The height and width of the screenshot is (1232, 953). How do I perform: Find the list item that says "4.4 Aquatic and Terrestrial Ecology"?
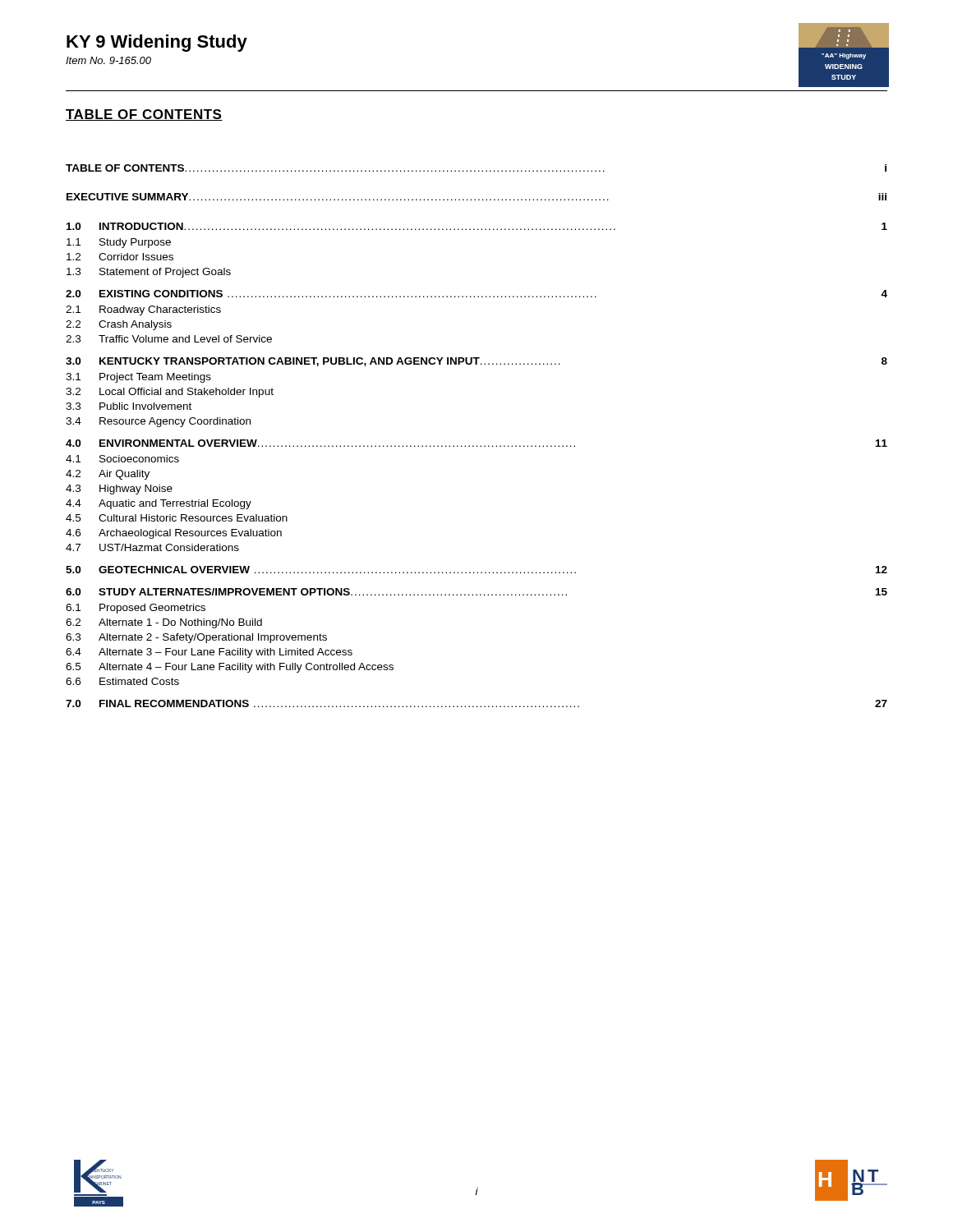[159, 503]
